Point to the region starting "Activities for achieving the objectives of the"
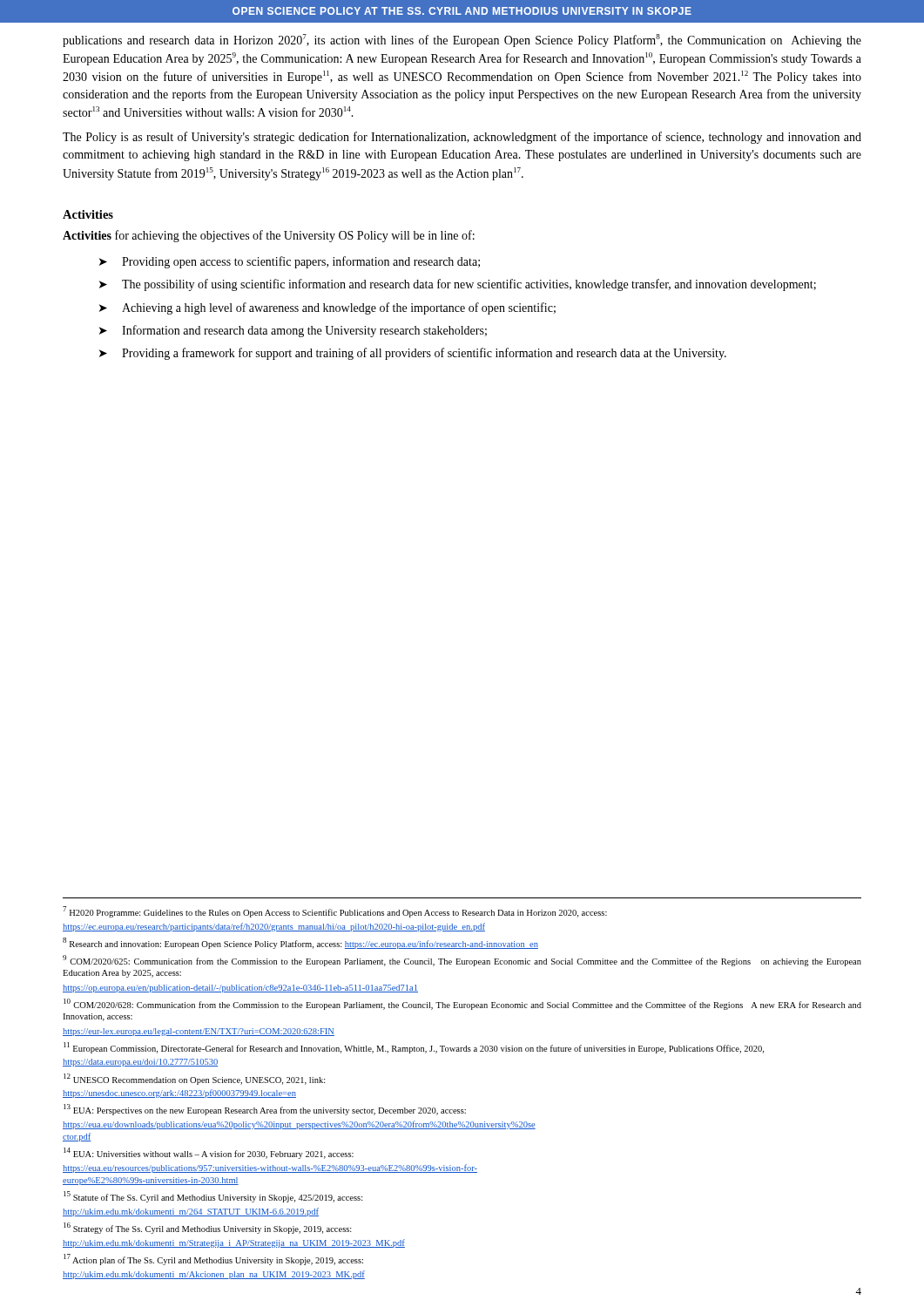This screenshot has width=924, height=1307. [269, 235]
